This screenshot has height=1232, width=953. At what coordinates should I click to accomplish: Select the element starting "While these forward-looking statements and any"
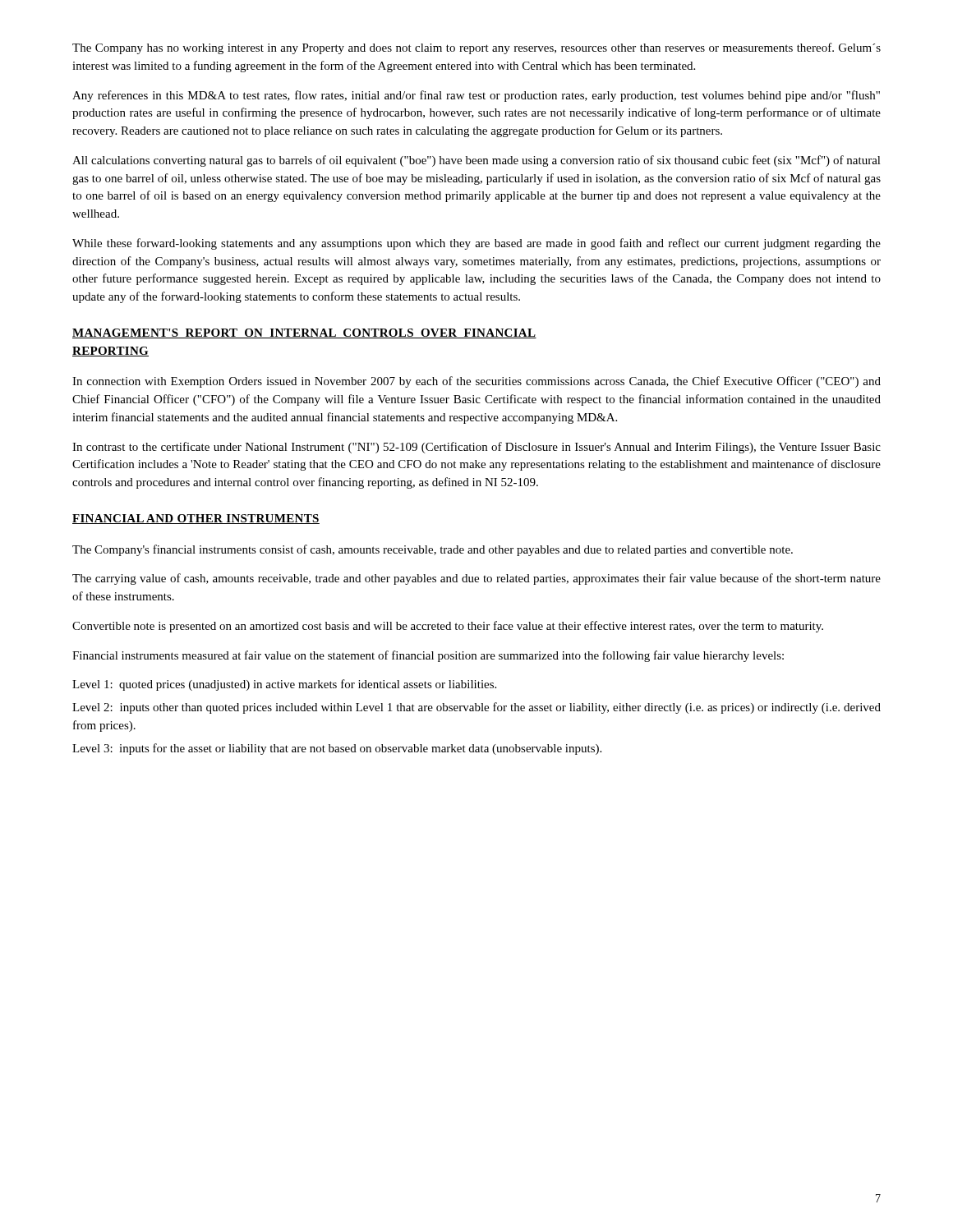pyautogui.click(x=476, y=270)
